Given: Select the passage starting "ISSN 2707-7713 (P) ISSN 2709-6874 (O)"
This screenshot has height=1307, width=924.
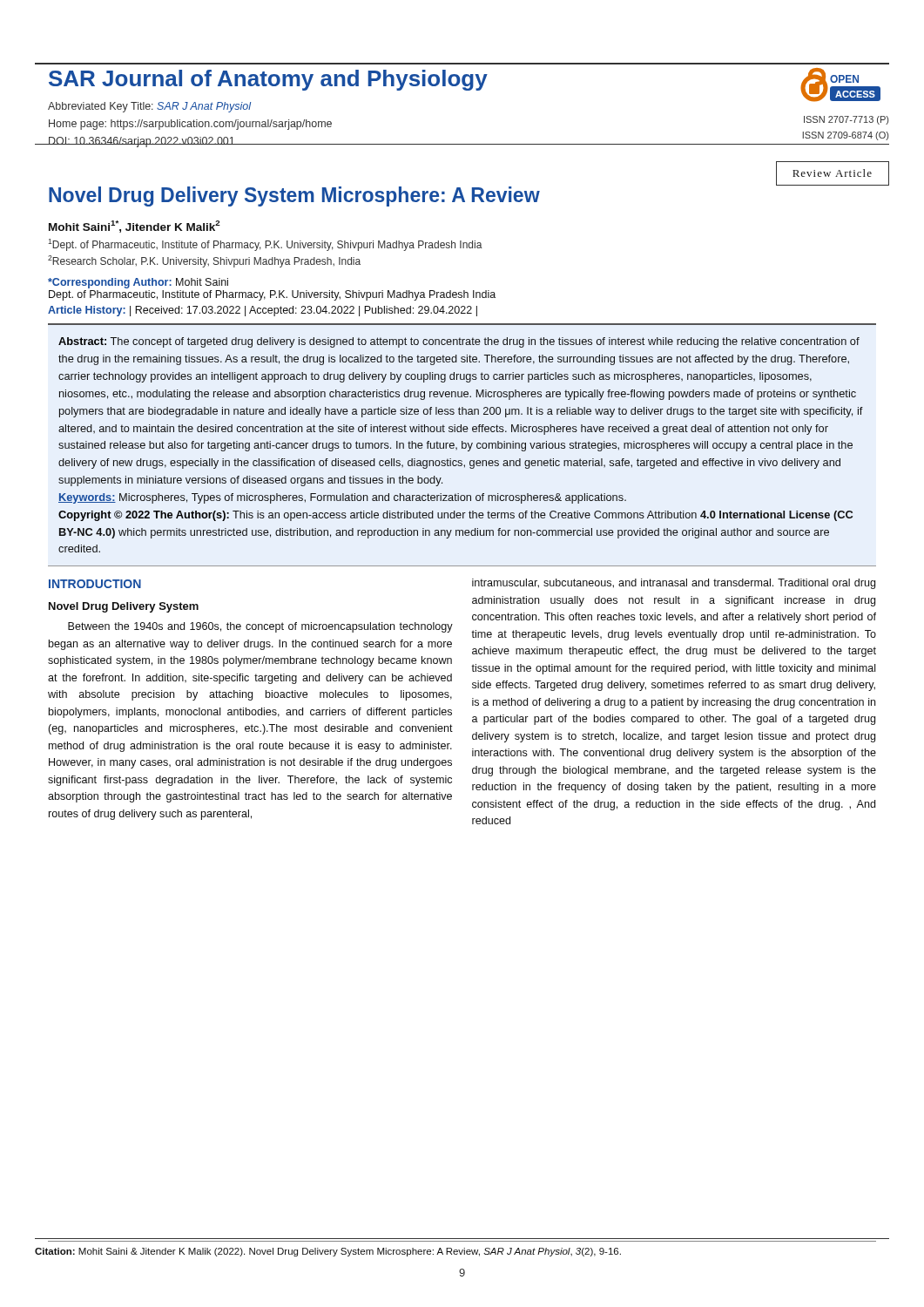Looking at the screenshot, I should pyautogui.click(x=846, y=127).
